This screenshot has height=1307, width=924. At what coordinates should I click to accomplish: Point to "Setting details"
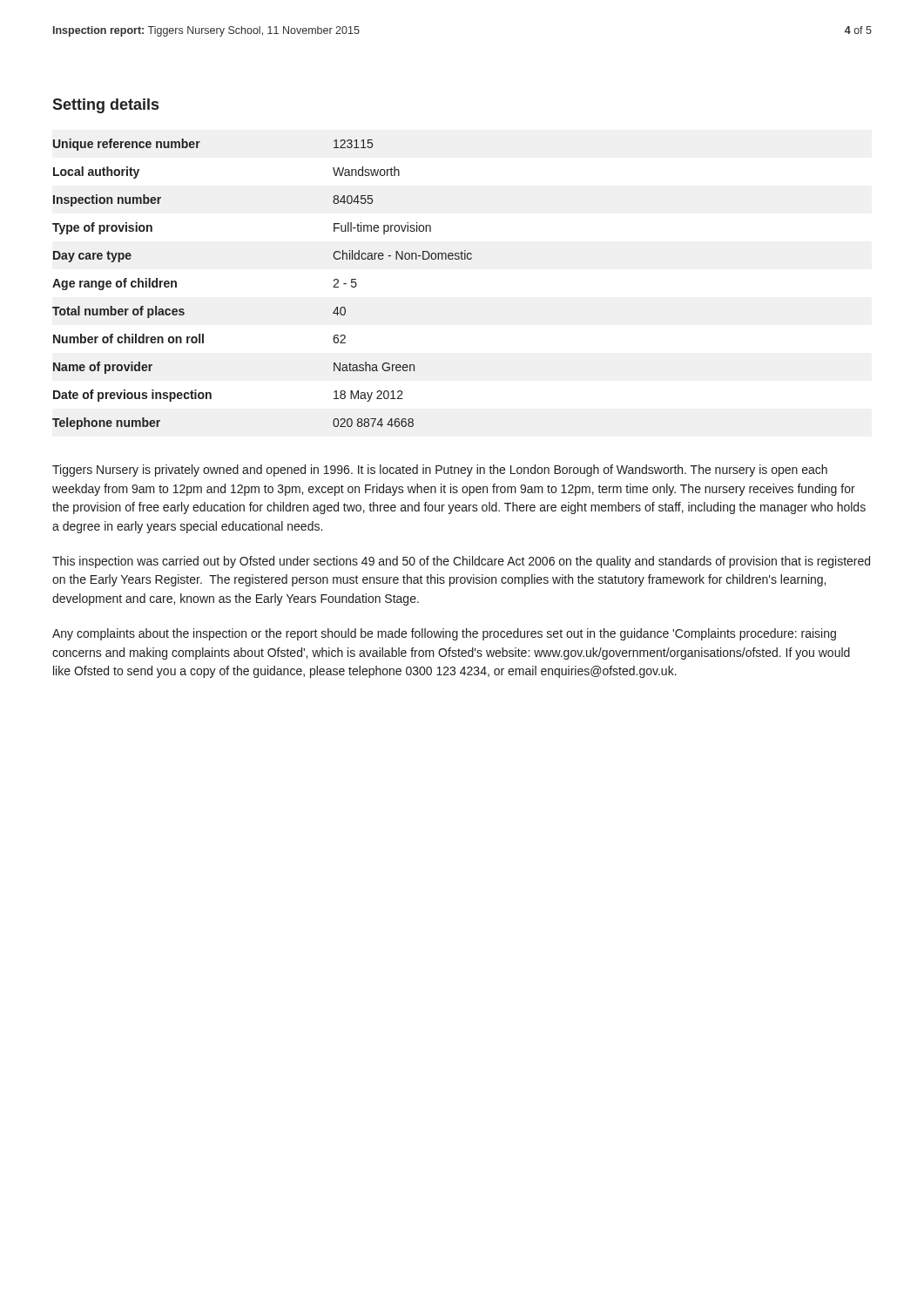pos(106,105)
